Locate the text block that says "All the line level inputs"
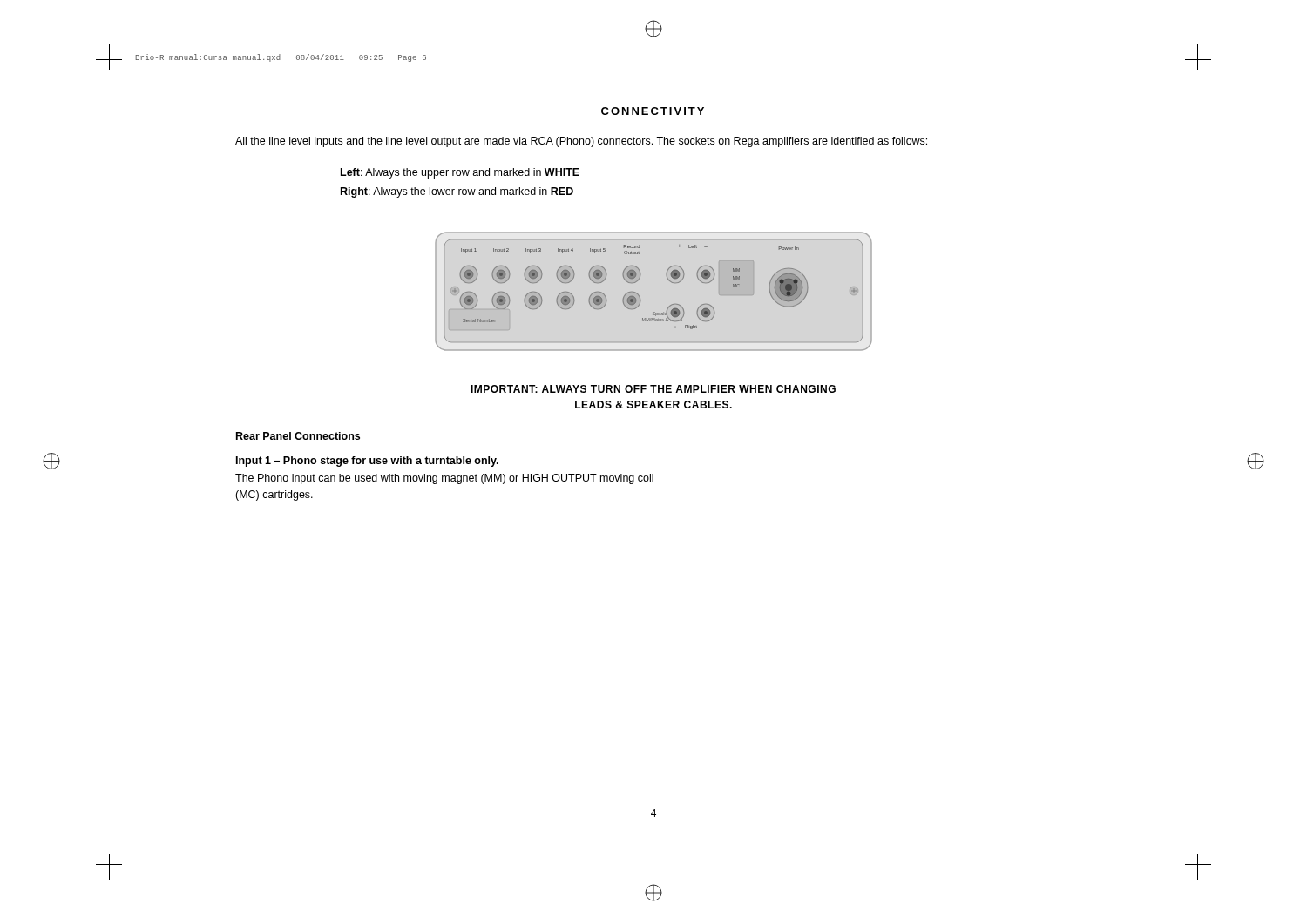Viewport: 1307px width, 924px height. [x=582, y=141]
